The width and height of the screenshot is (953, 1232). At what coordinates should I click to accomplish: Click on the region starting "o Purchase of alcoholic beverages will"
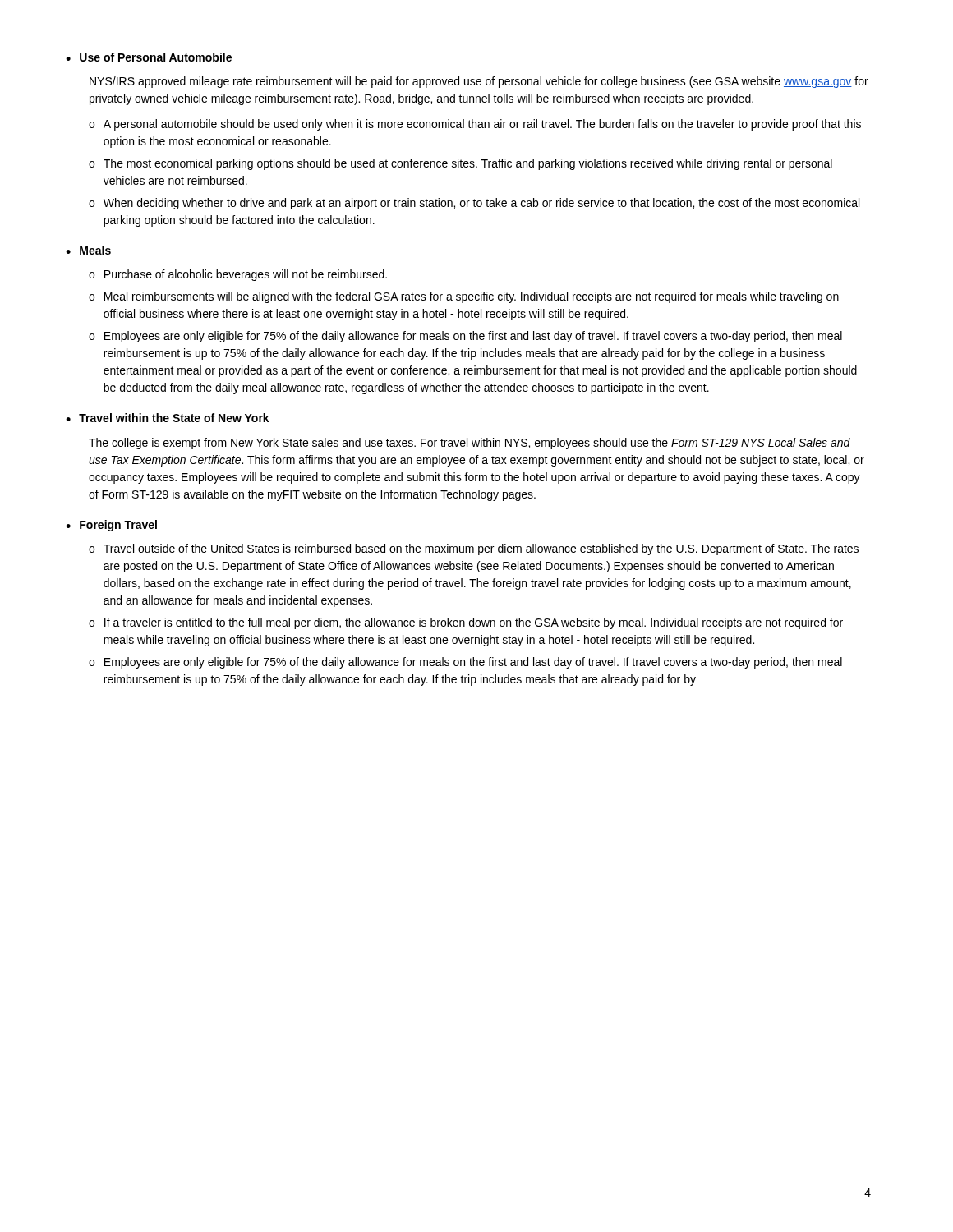(238, 275)
